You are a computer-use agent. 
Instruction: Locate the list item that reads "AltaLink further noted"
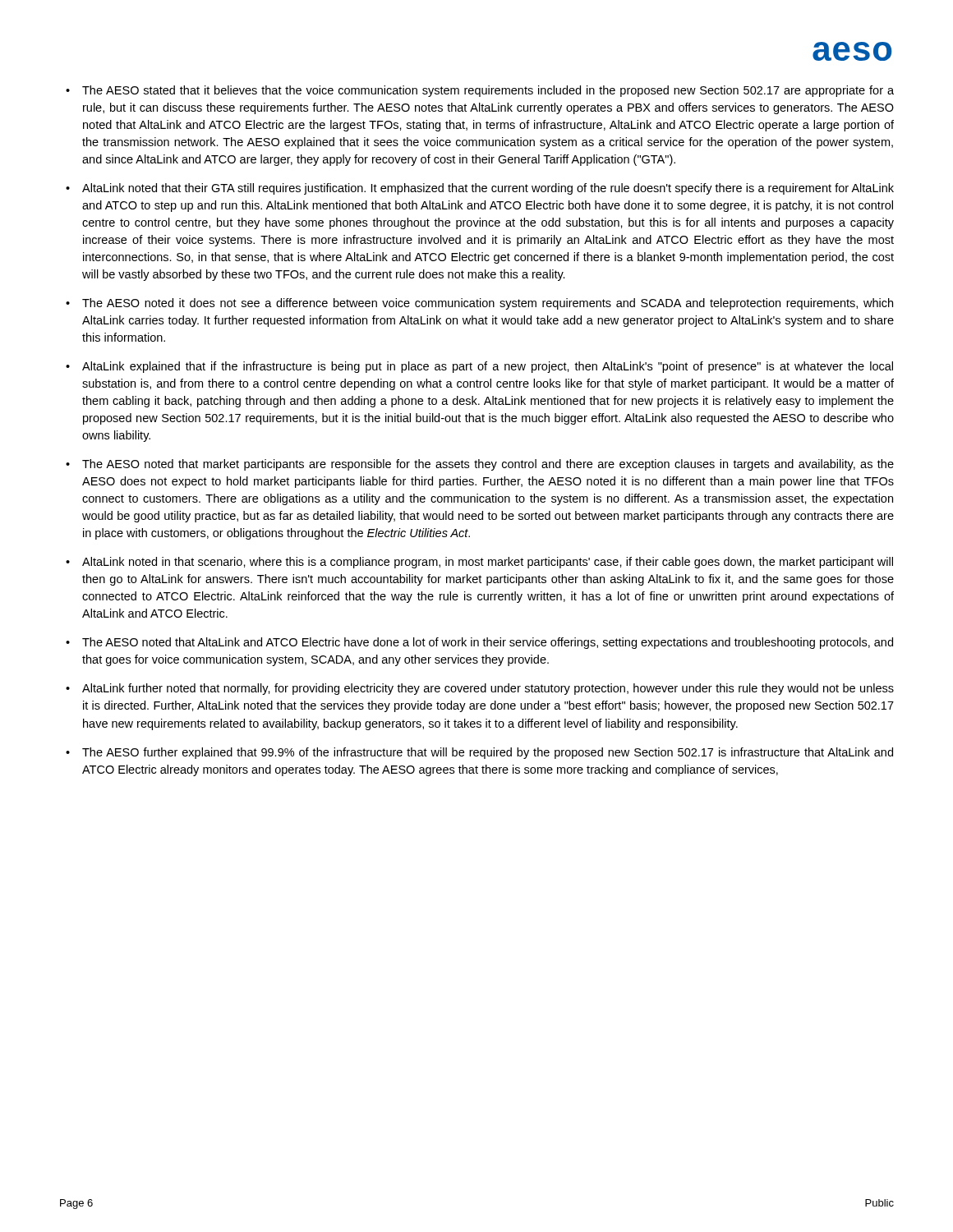point(488,706)
